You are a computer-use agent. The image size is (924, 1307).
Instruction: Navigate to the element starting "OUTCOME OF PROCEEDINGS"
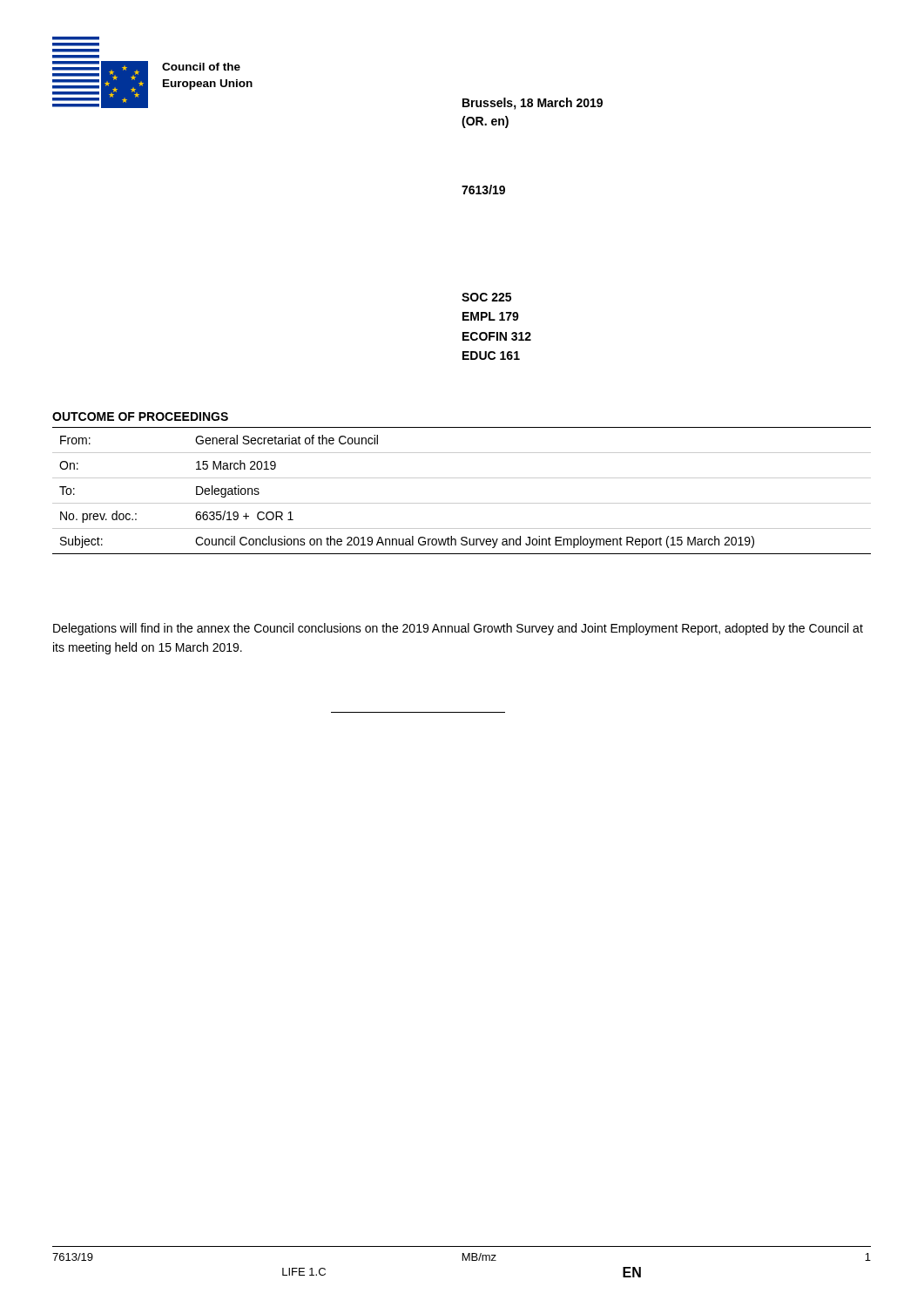[x=140, y=416]
